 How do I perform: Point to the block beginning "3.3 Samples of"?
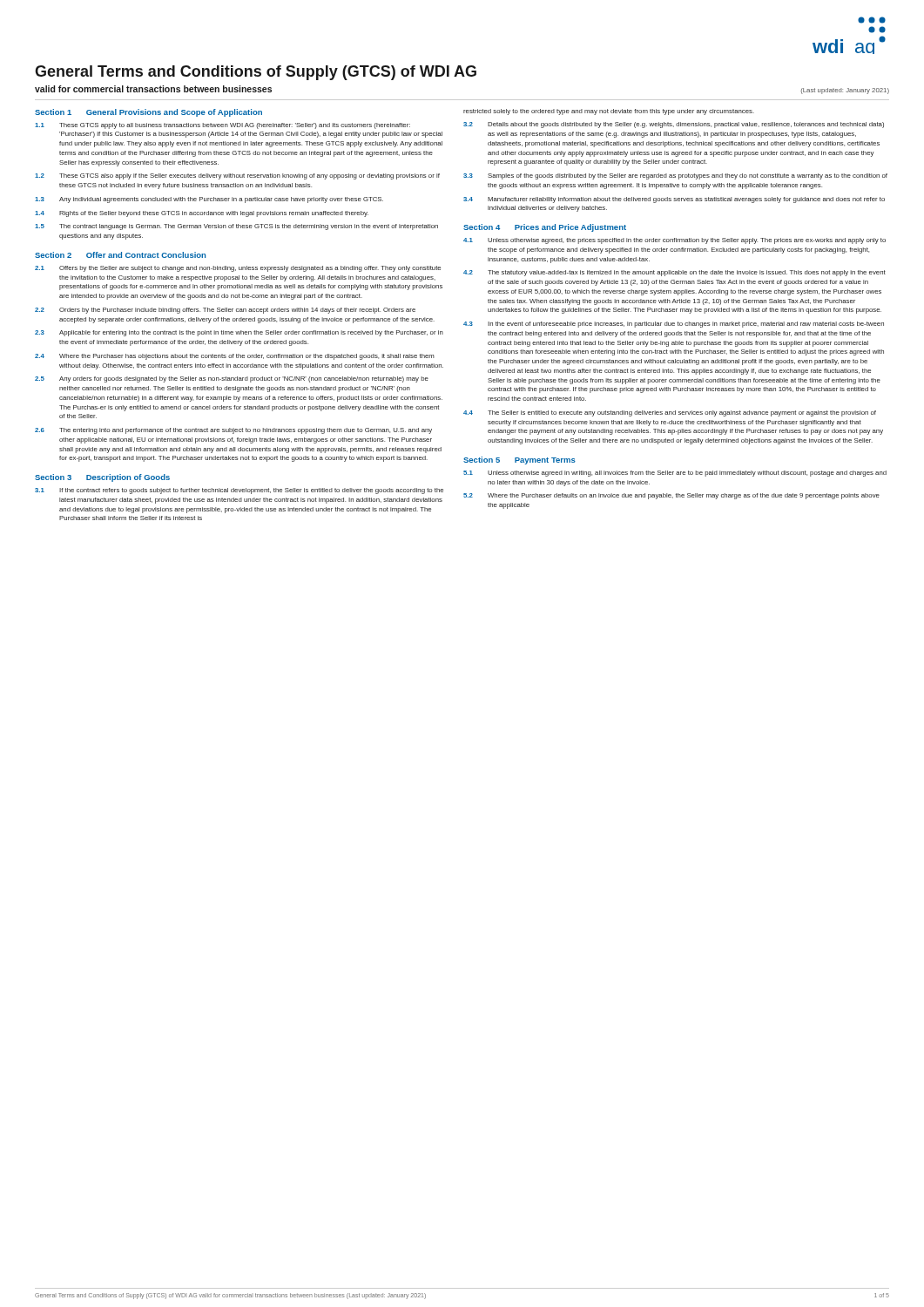(676, 181)
